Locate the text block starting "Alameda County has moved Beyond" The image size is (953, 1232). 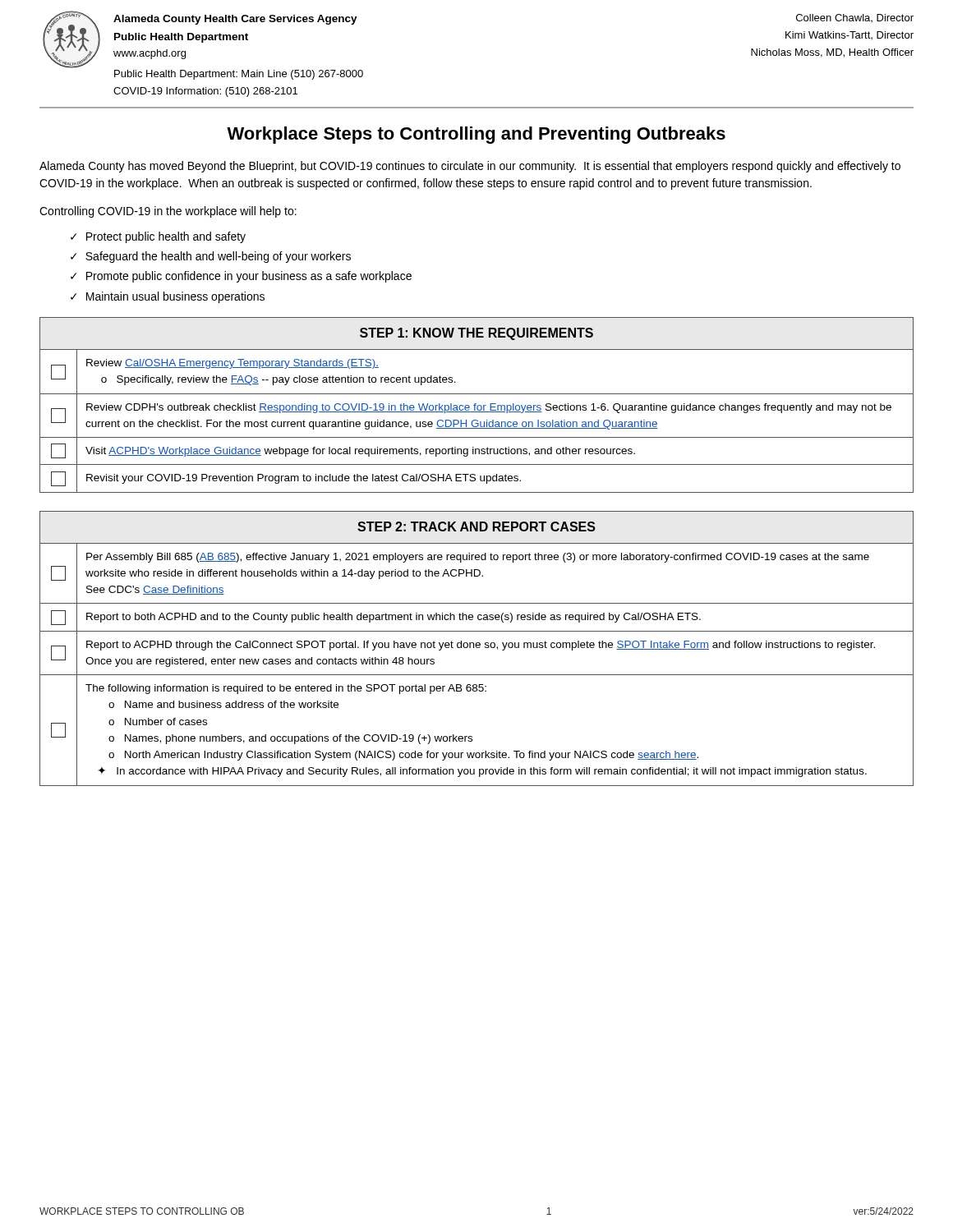tap(470, 175)
